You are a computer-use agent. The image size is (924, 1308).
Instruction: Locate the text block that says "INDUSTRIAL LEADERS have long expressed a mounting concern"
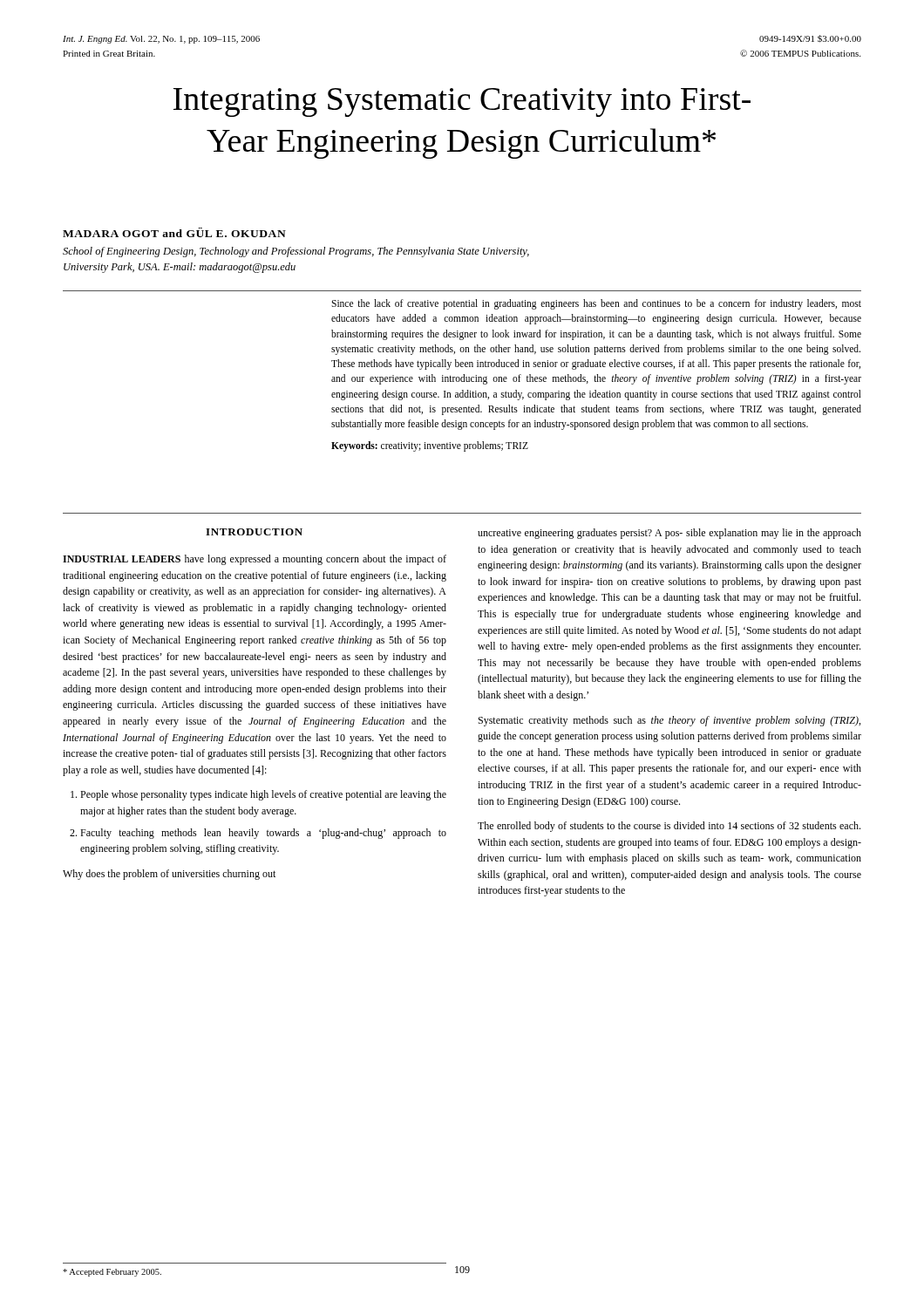[x=255, y=665]
